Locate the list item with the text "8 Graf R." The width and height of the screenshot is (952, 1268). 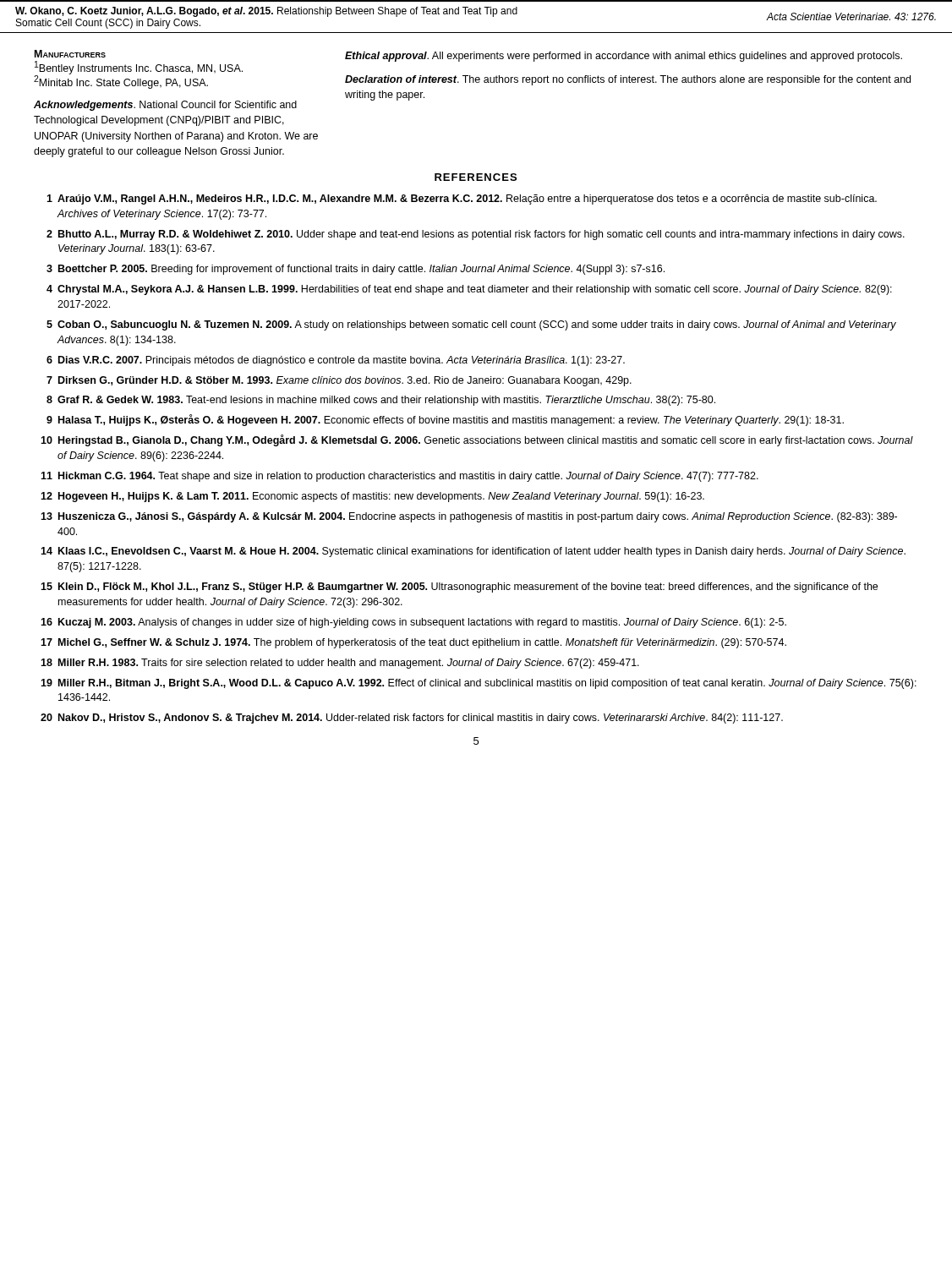pyautogui.click(x=476, y=401)
